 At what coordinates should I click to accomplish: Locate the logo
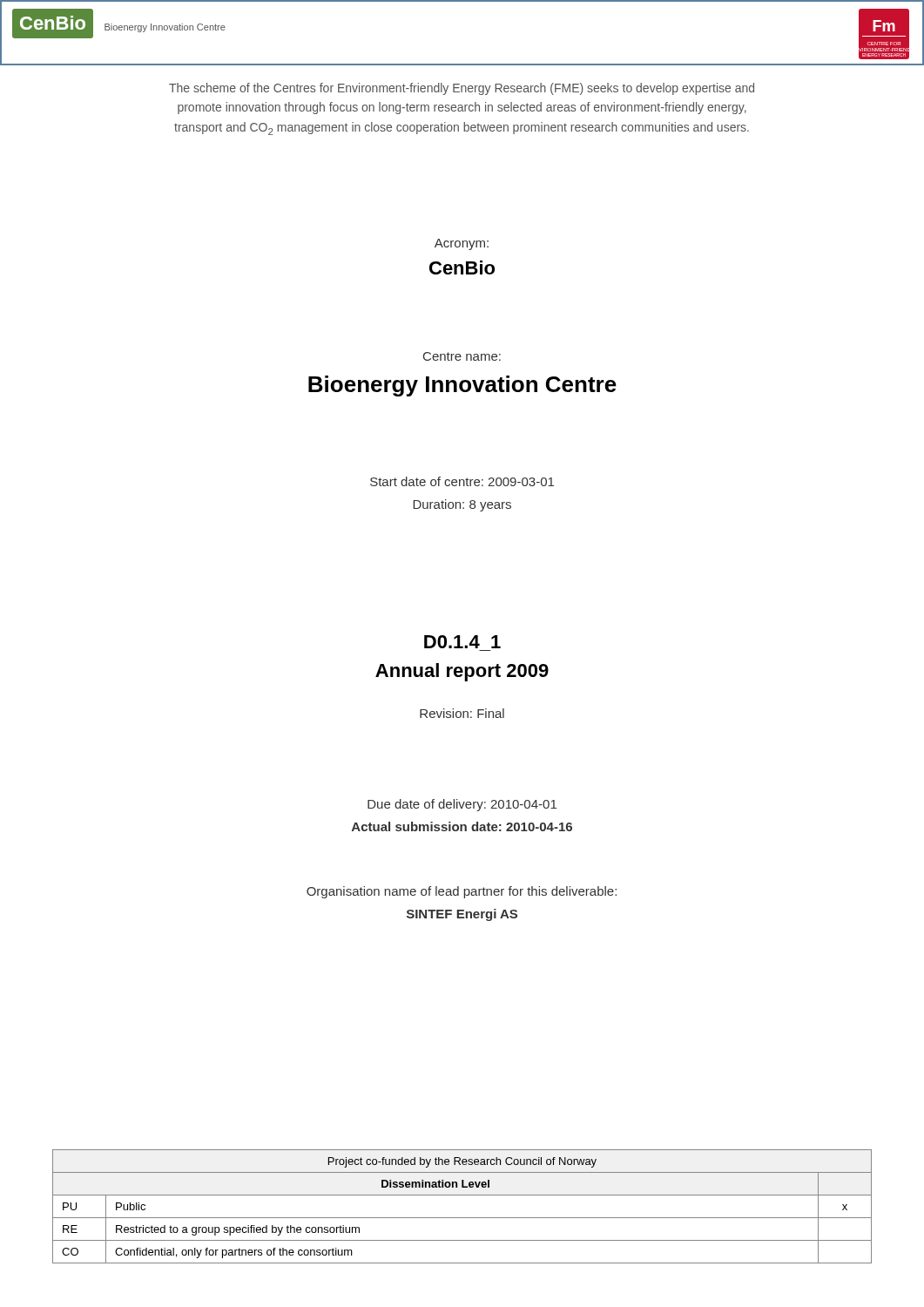(x=462, y=33)
